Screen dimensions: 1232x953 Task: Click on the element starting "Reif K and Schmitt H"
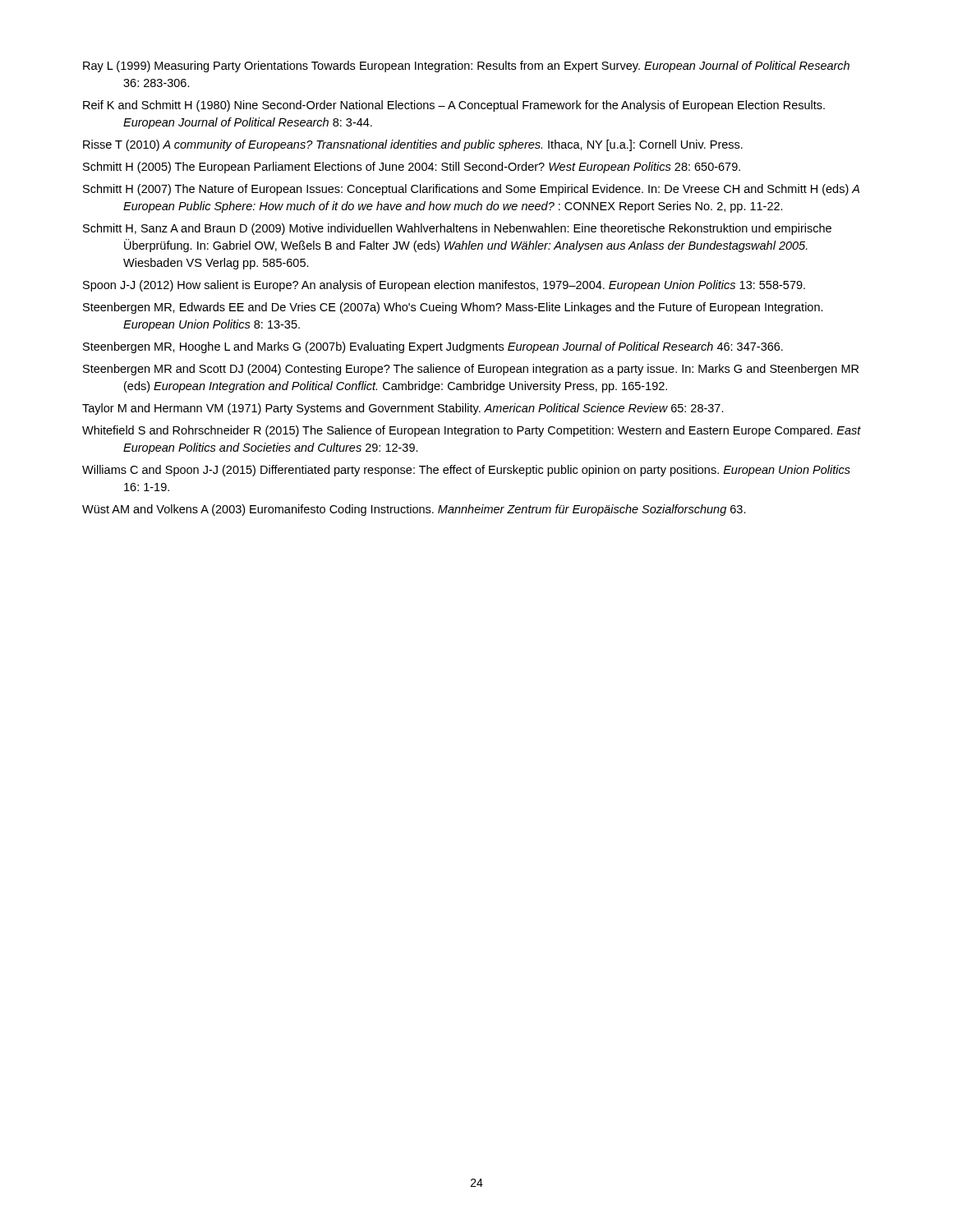[454, 114]
